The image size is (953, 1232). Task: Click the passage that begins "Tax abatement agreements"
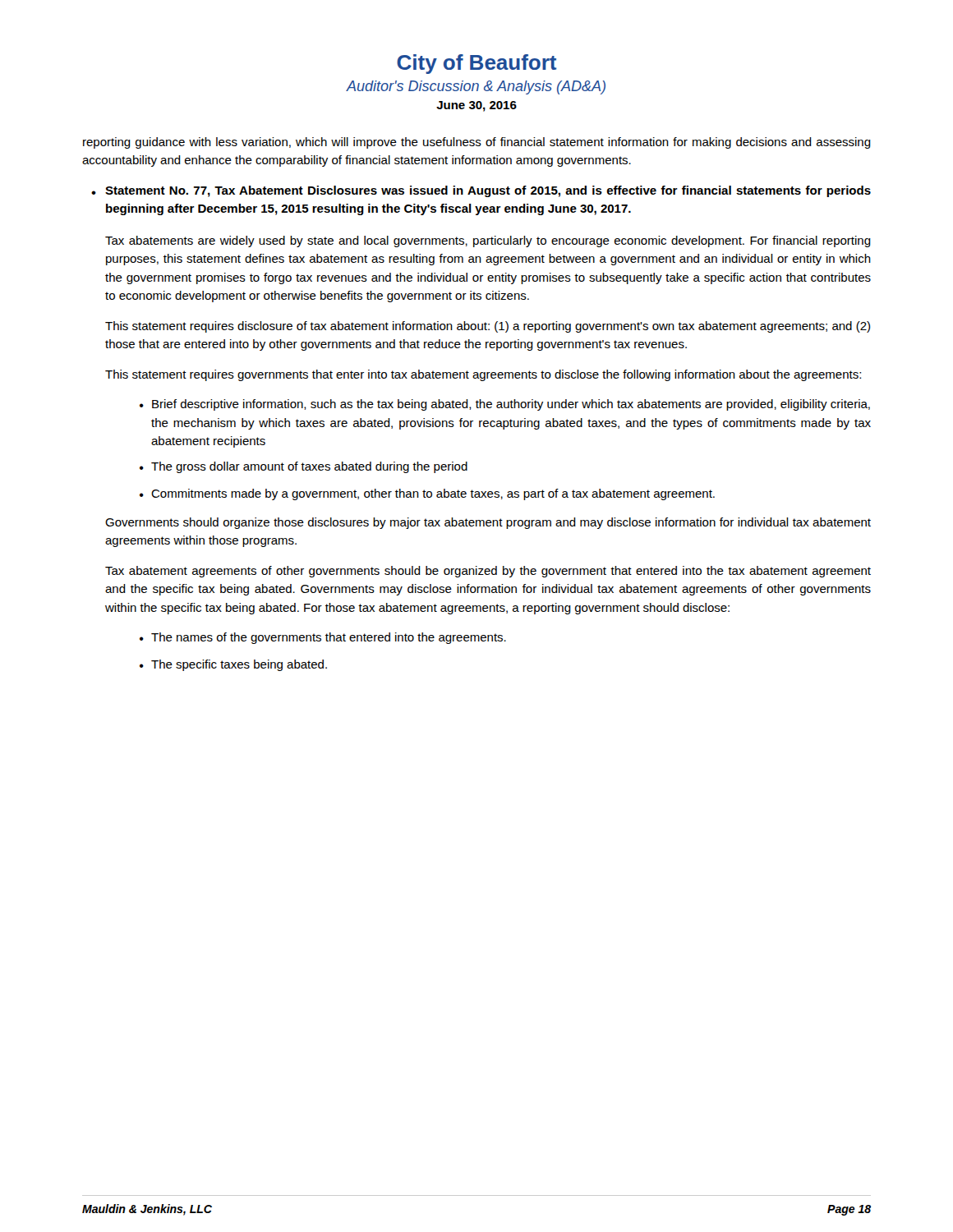click(488, 589)
